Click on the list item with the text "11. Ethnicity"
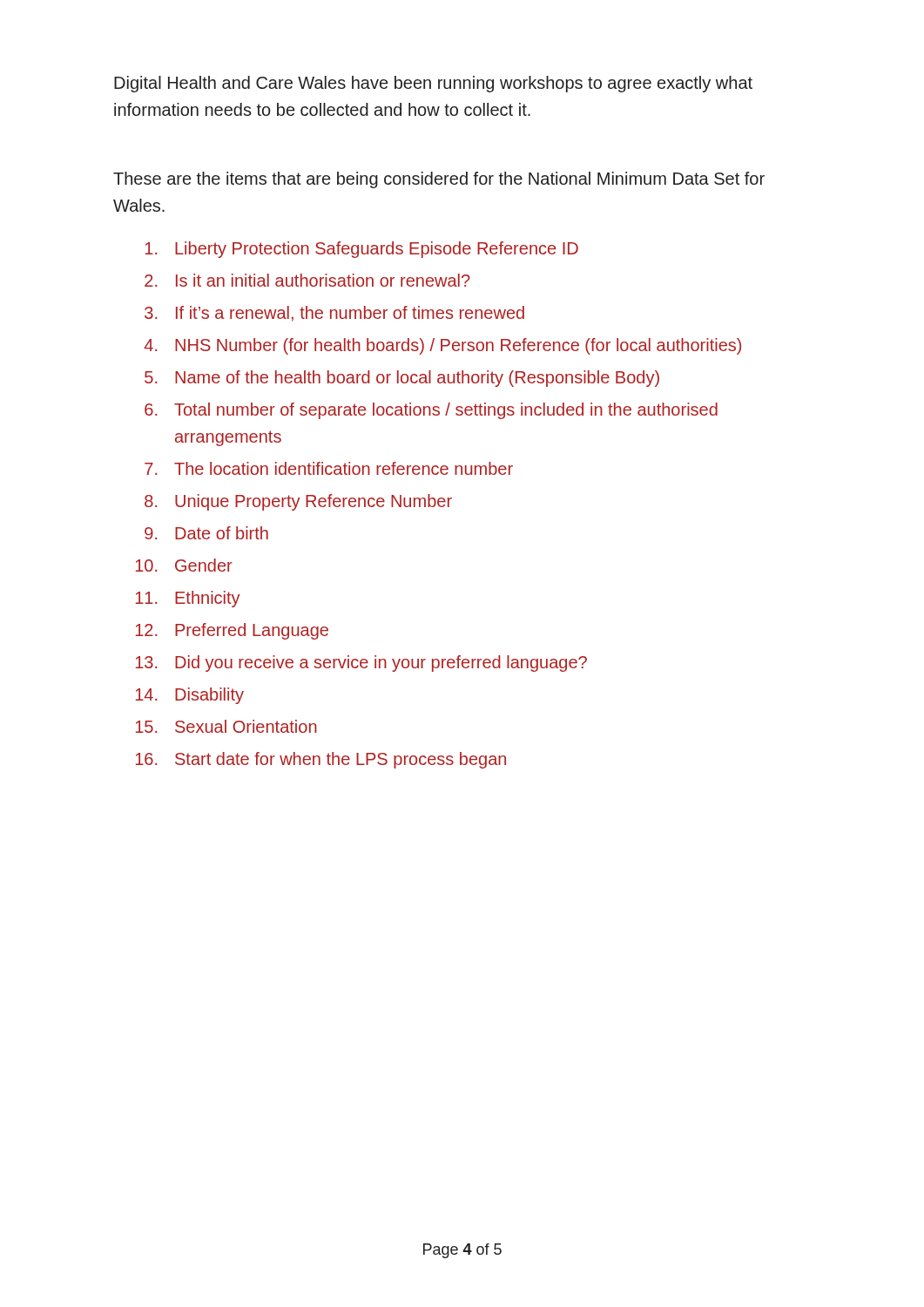The height and width of the screenshot is (1307, 924). pyautogui.click(x=188, y=599)
